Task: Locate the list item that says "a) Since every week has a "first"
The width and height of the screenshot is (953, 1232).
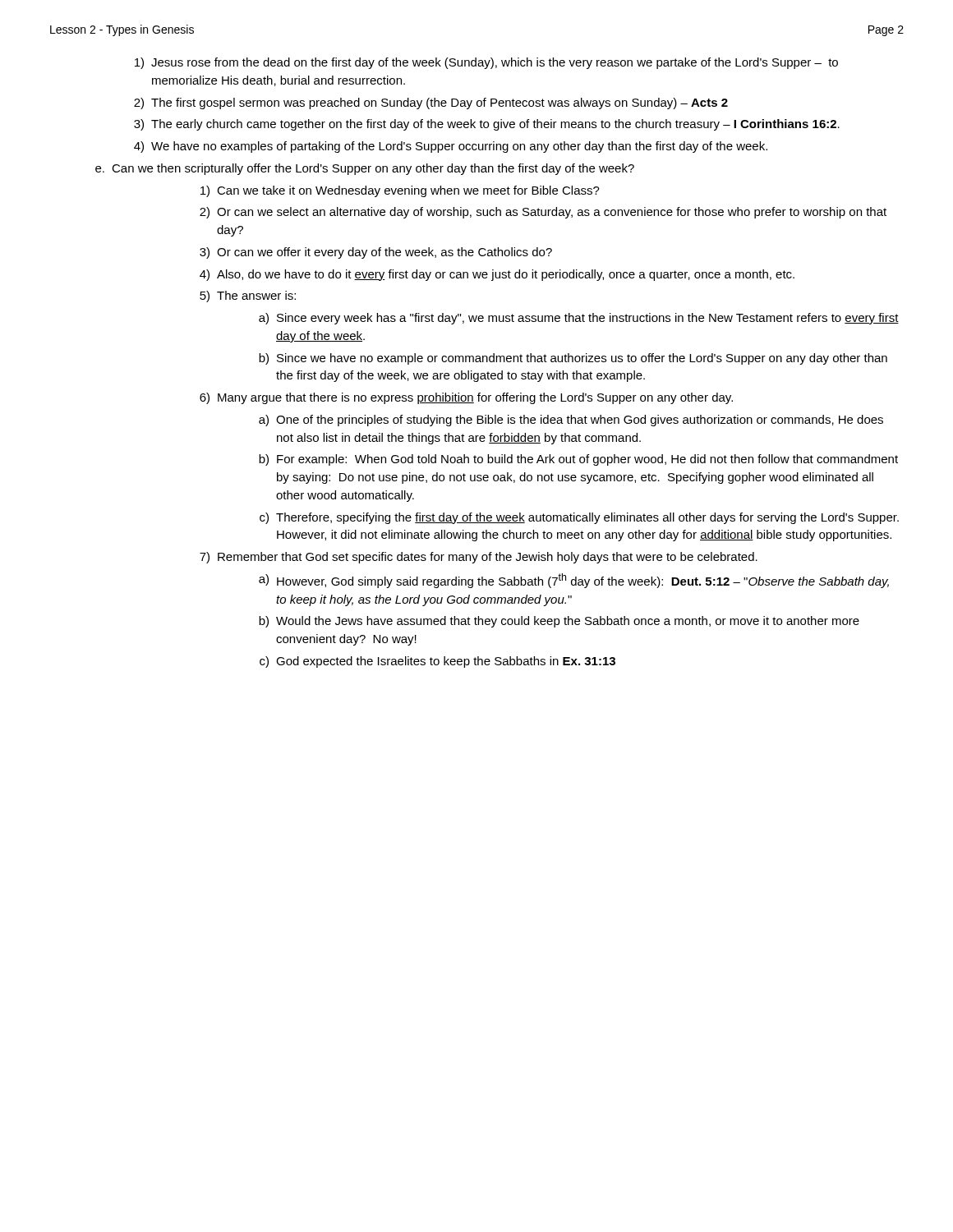Action: 575,327
